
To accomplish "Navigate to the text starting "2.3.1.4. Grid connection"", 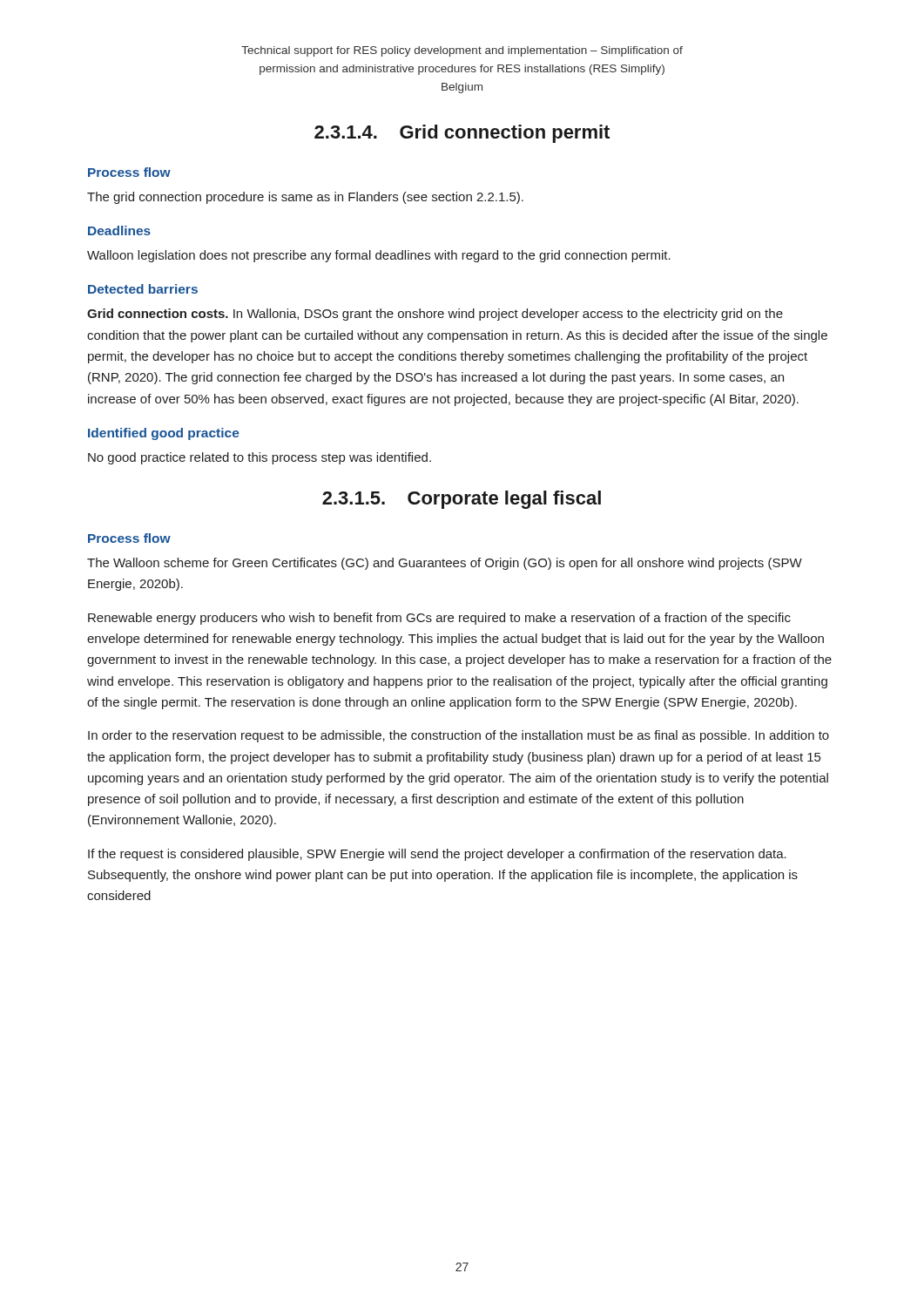I will click(462, 132).
